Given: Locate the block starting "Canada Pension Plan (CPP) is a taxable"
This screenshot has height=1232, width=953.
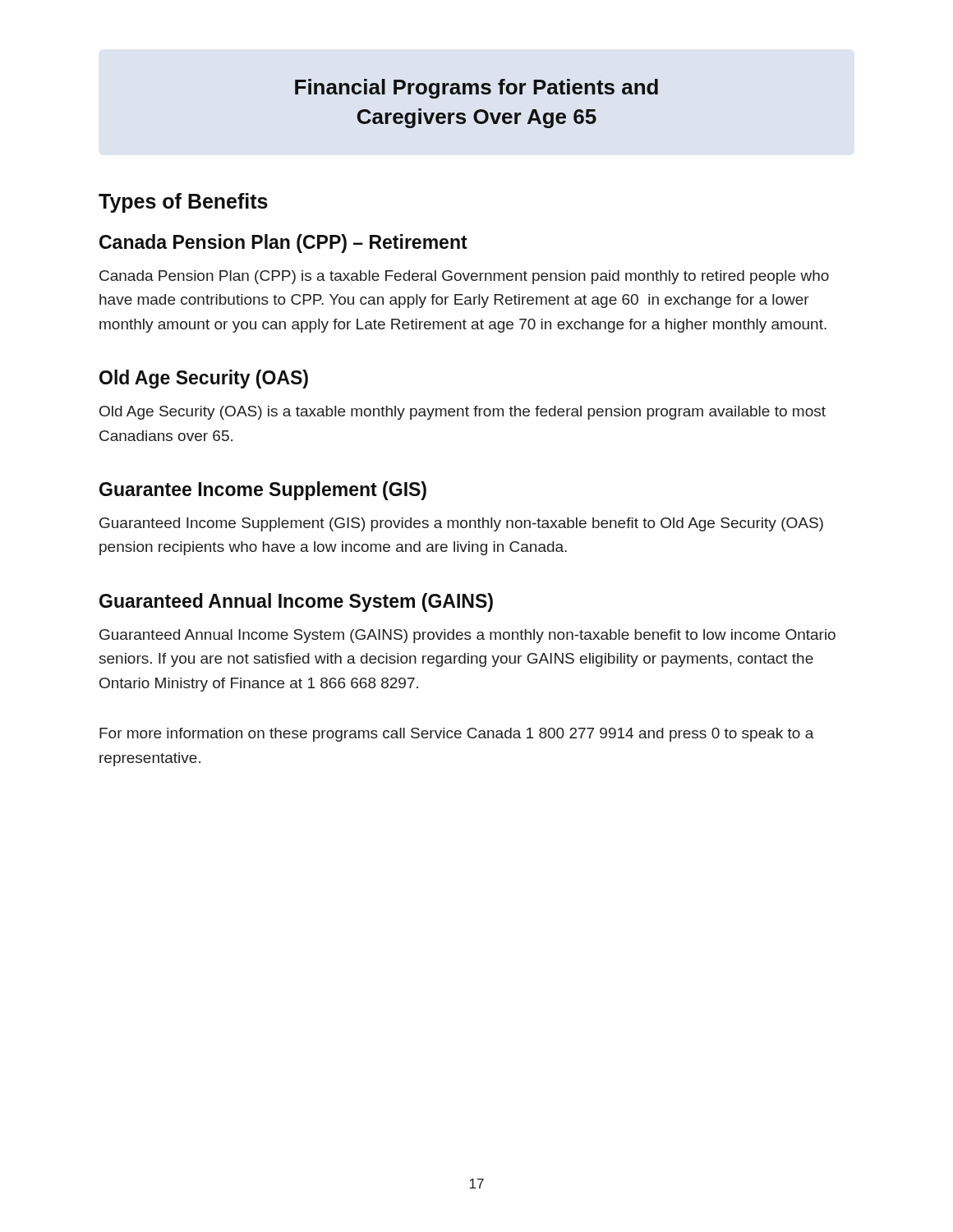Looking at the screenshot, I should (x=464, y=300).
